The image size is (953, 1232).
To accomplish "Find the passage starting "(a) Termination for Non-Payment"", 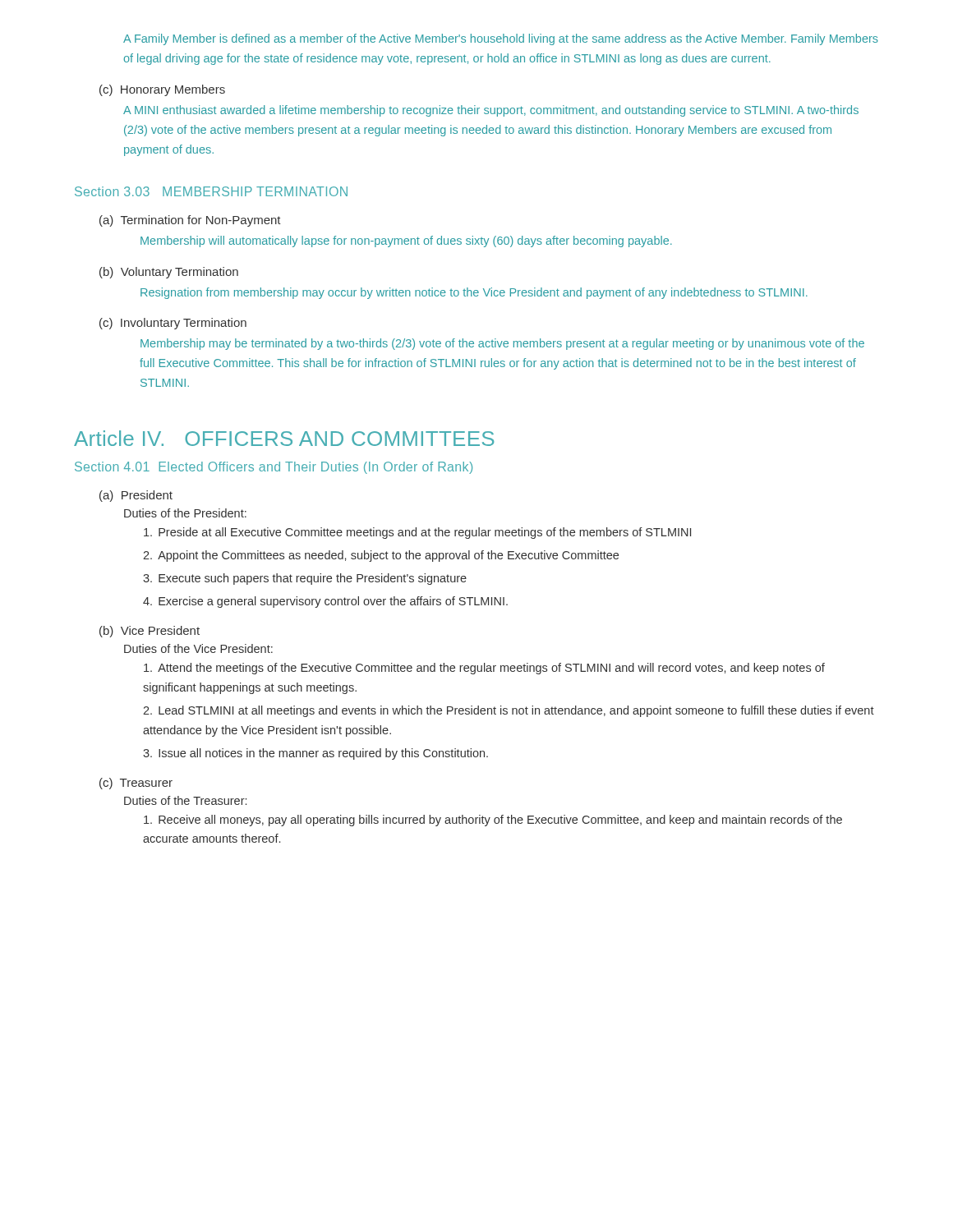I will pyautogui.click(x=190, y=221).
